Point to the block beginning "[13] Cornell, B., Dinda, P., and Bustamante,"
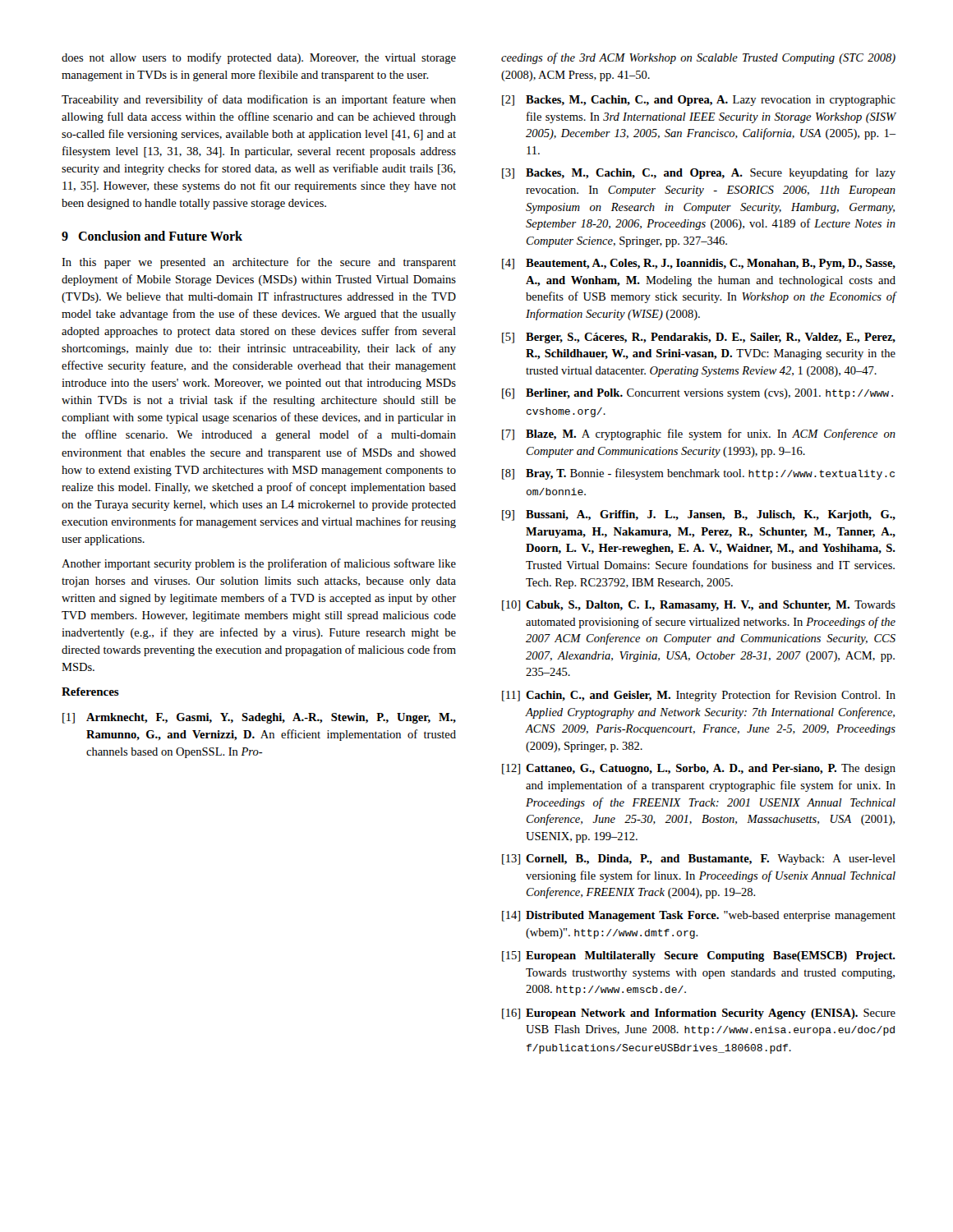953x1232 pixels. coord(698,876)
